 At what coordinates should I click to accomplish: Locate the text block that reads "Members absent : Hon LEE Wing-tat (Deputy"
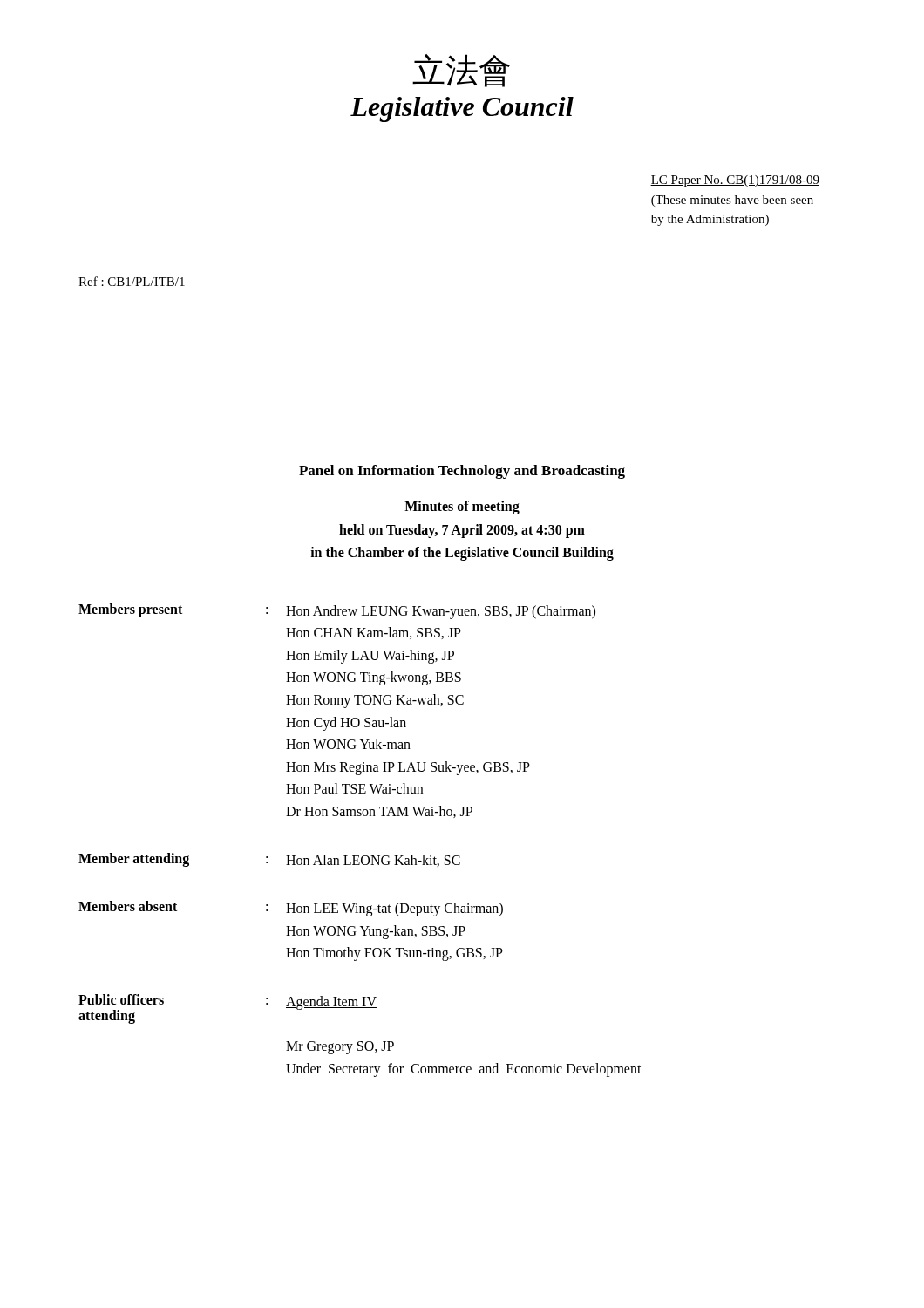pos(471,931)
